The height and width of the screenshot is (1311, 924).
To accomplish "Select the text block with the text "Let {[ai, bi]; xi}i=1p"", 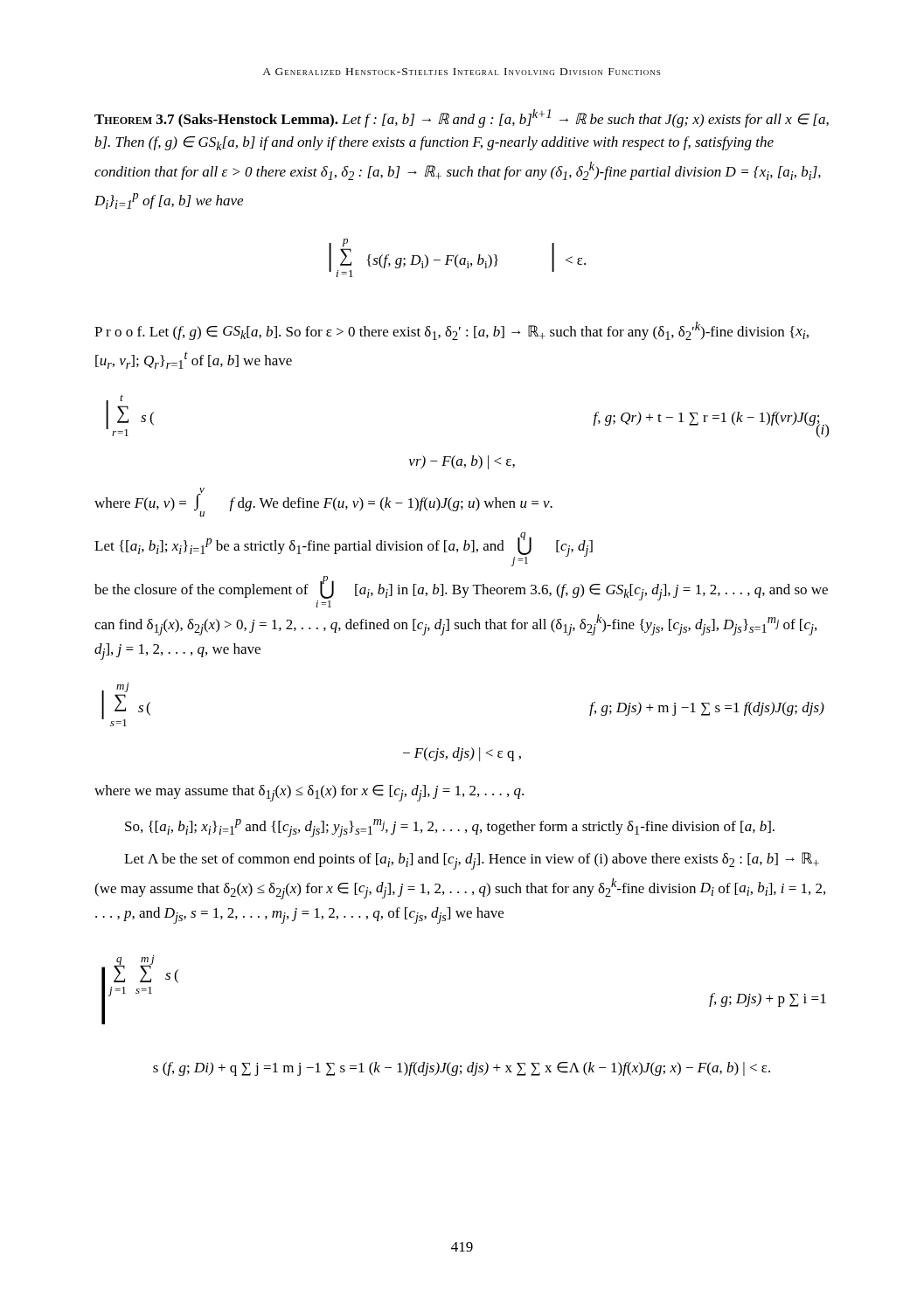I will point(344,547).
